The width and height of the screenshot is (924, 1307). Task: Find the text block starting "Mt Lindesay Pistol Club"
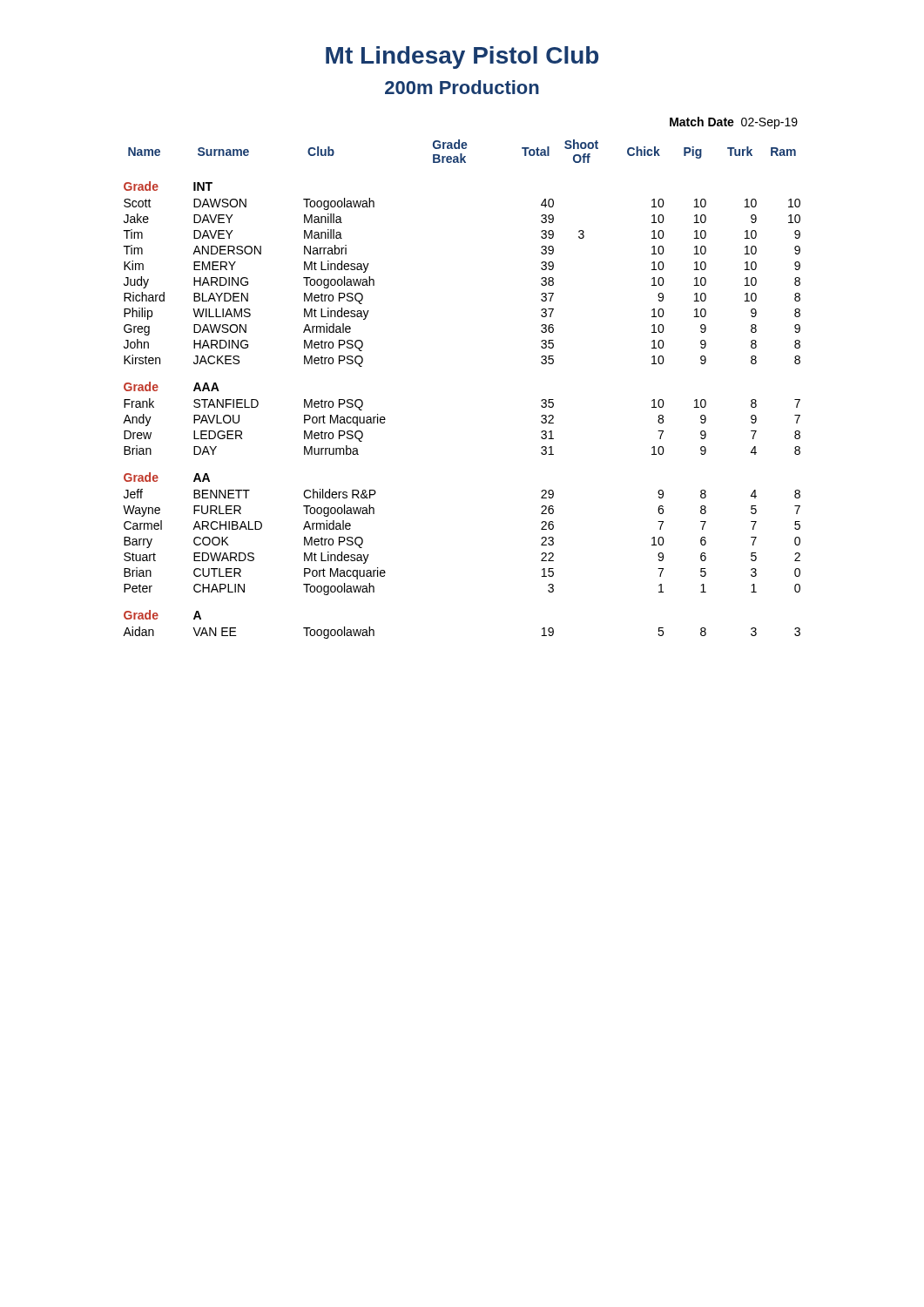[462, 55]
